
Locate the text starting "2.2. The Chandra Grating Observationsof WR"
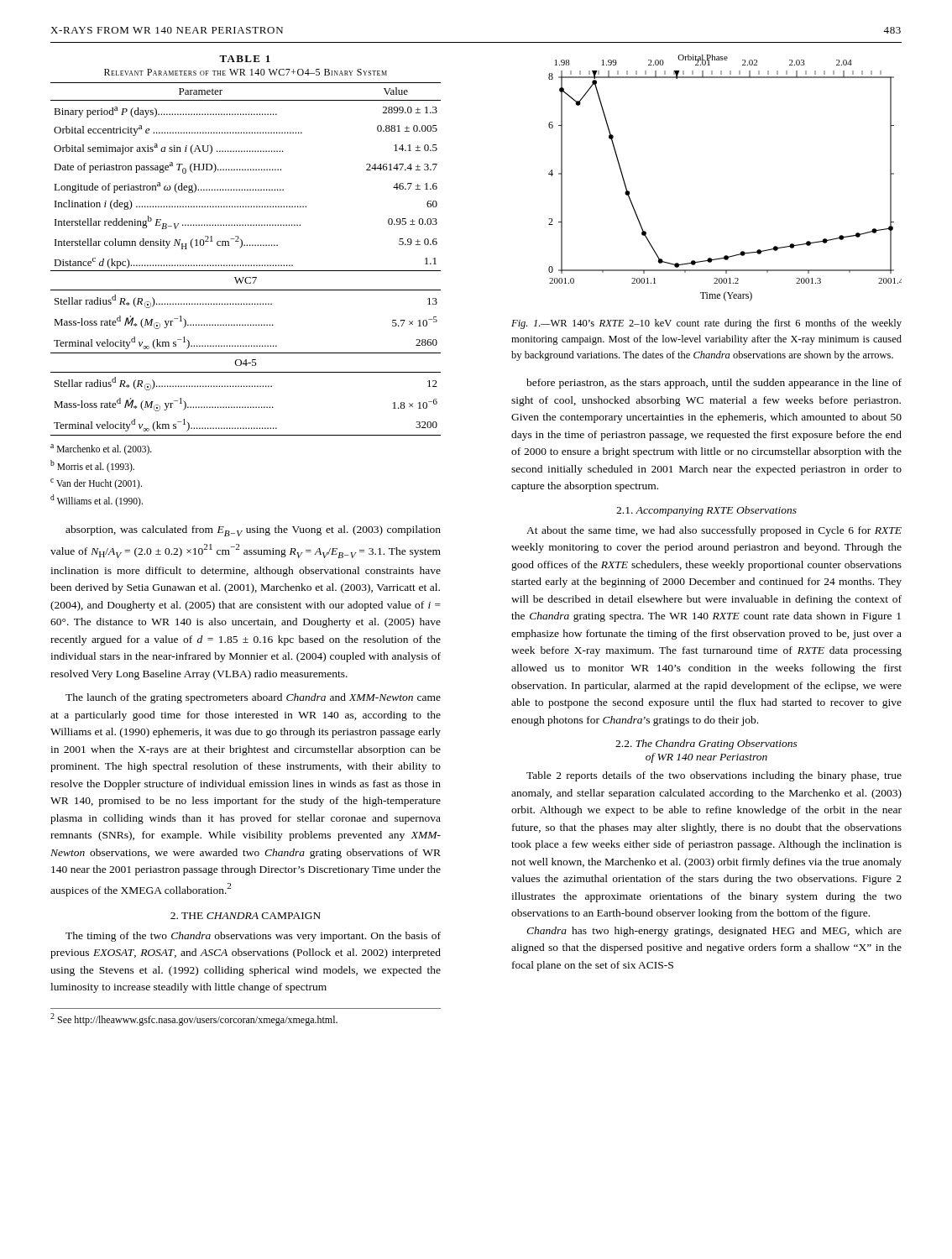pos(706,750)
